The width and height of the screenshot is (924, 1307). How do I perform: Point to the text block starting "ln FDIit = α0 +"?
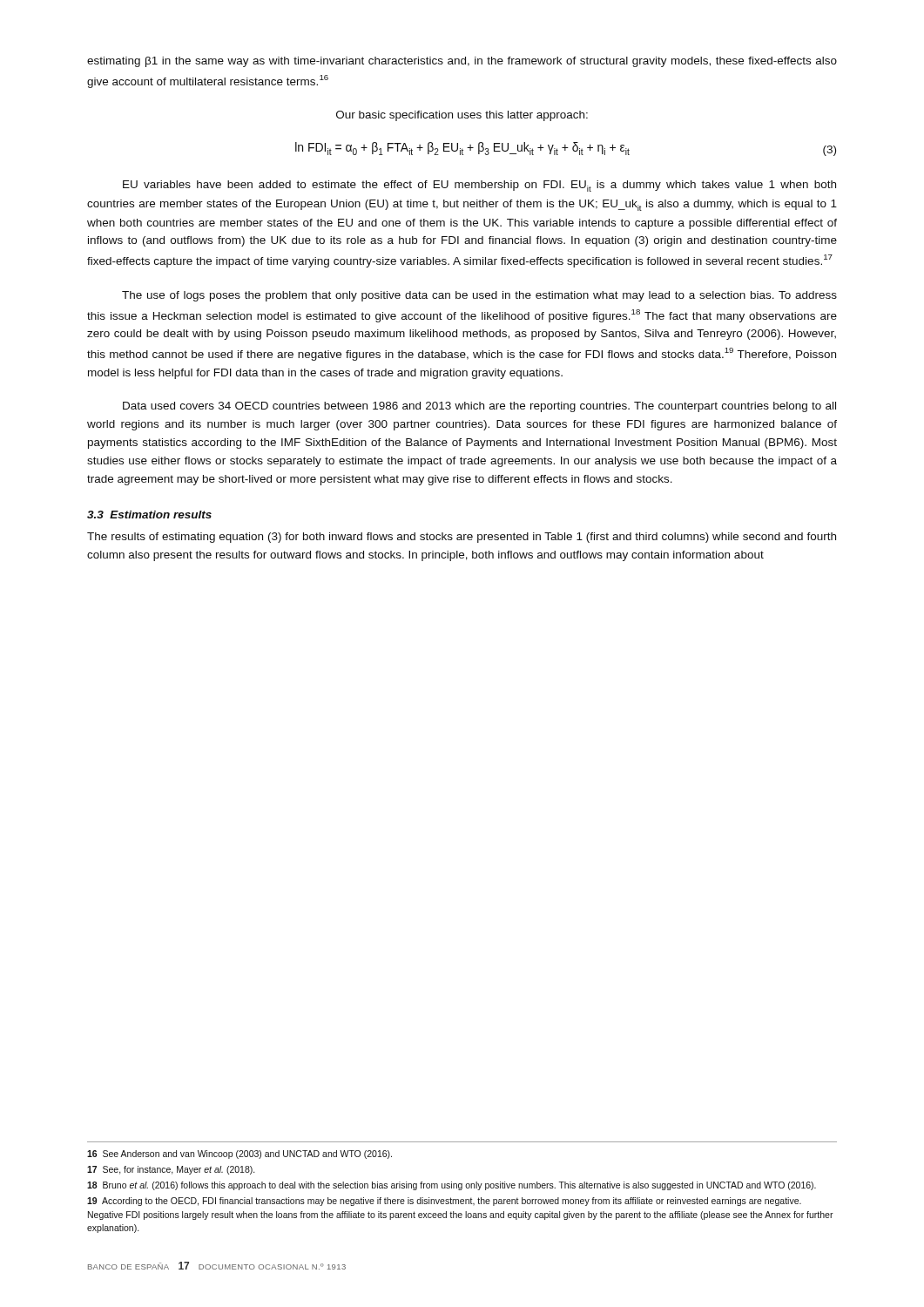[566, 149]
